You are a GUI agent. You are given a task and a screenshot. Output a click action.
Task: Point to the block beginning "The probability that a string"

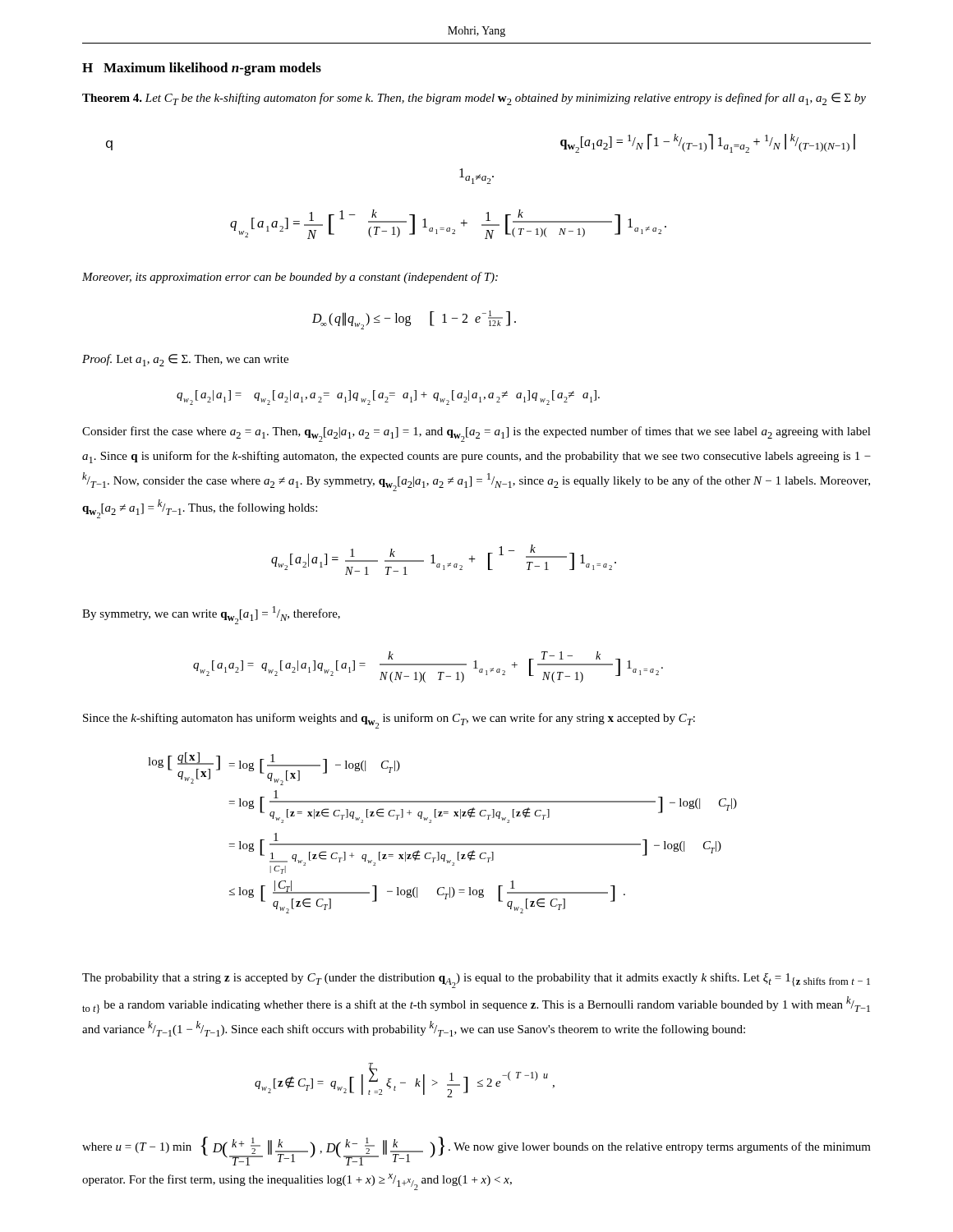(476, 1005)
